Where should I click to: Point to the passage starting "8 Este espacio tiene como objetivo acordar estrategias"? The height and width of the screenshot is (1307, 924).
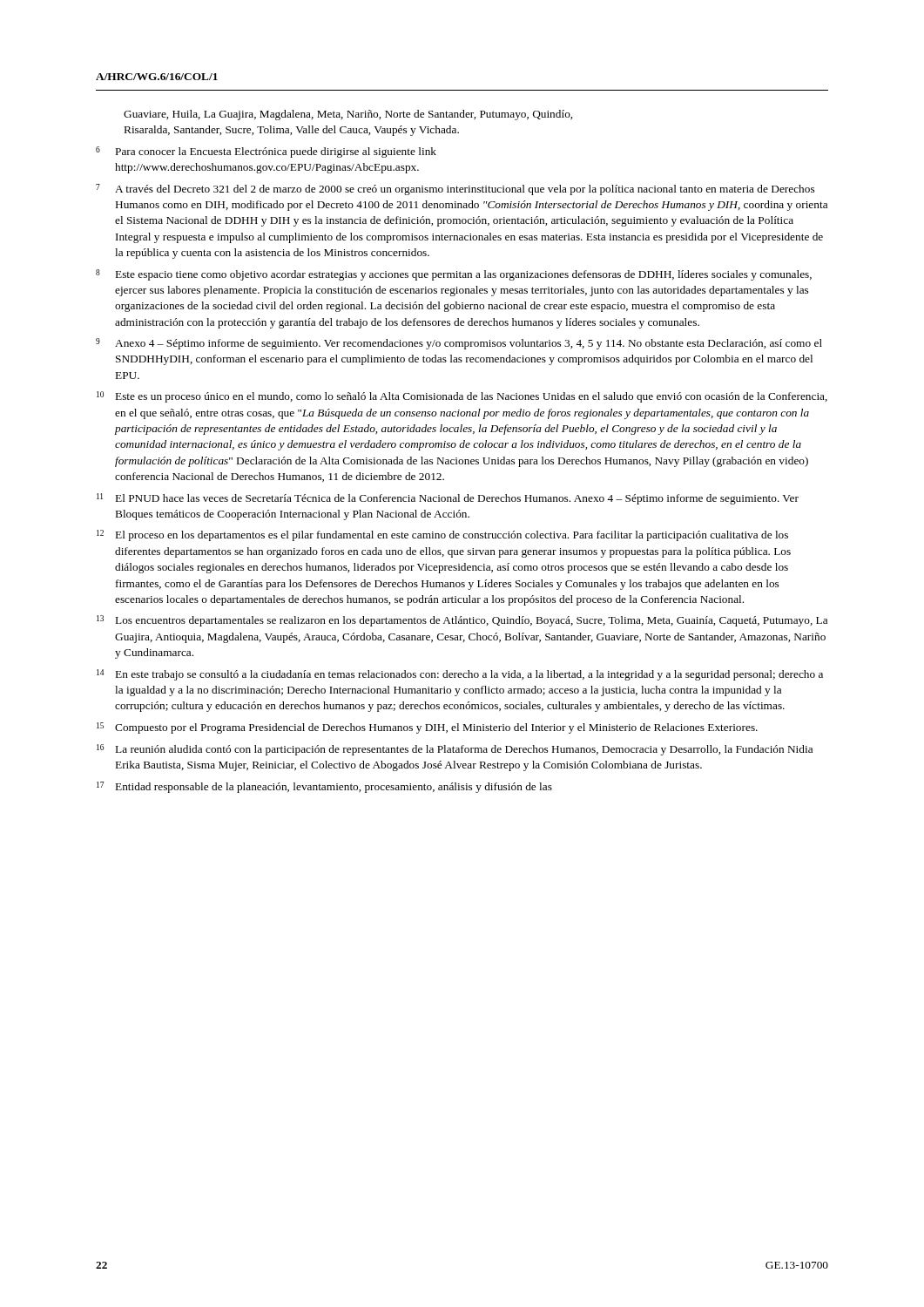click(x=462, y=298)
